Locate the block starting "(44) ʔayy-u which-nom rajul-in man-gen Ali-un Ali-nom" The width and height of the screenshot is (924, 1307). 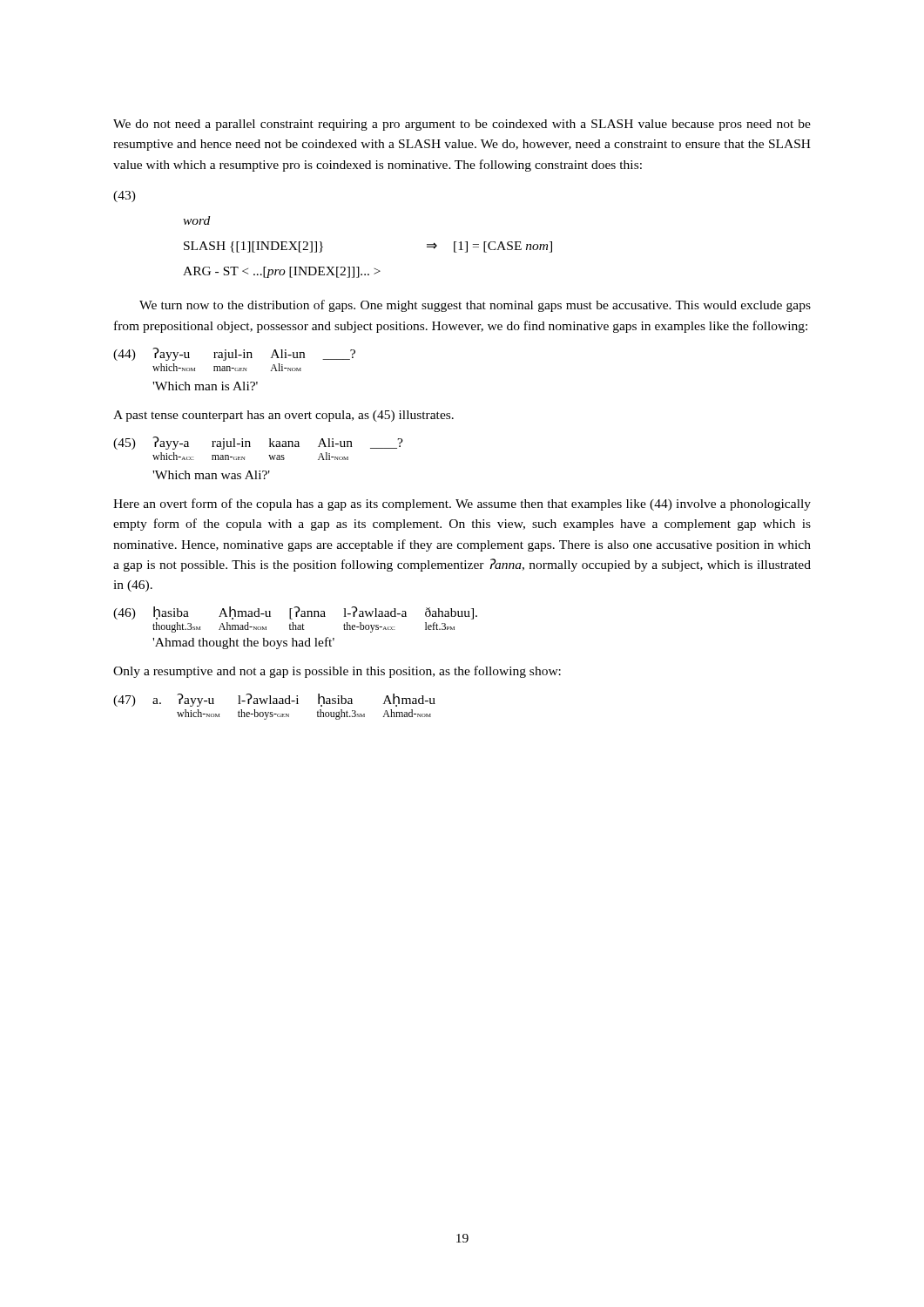[x=234, y=354]
